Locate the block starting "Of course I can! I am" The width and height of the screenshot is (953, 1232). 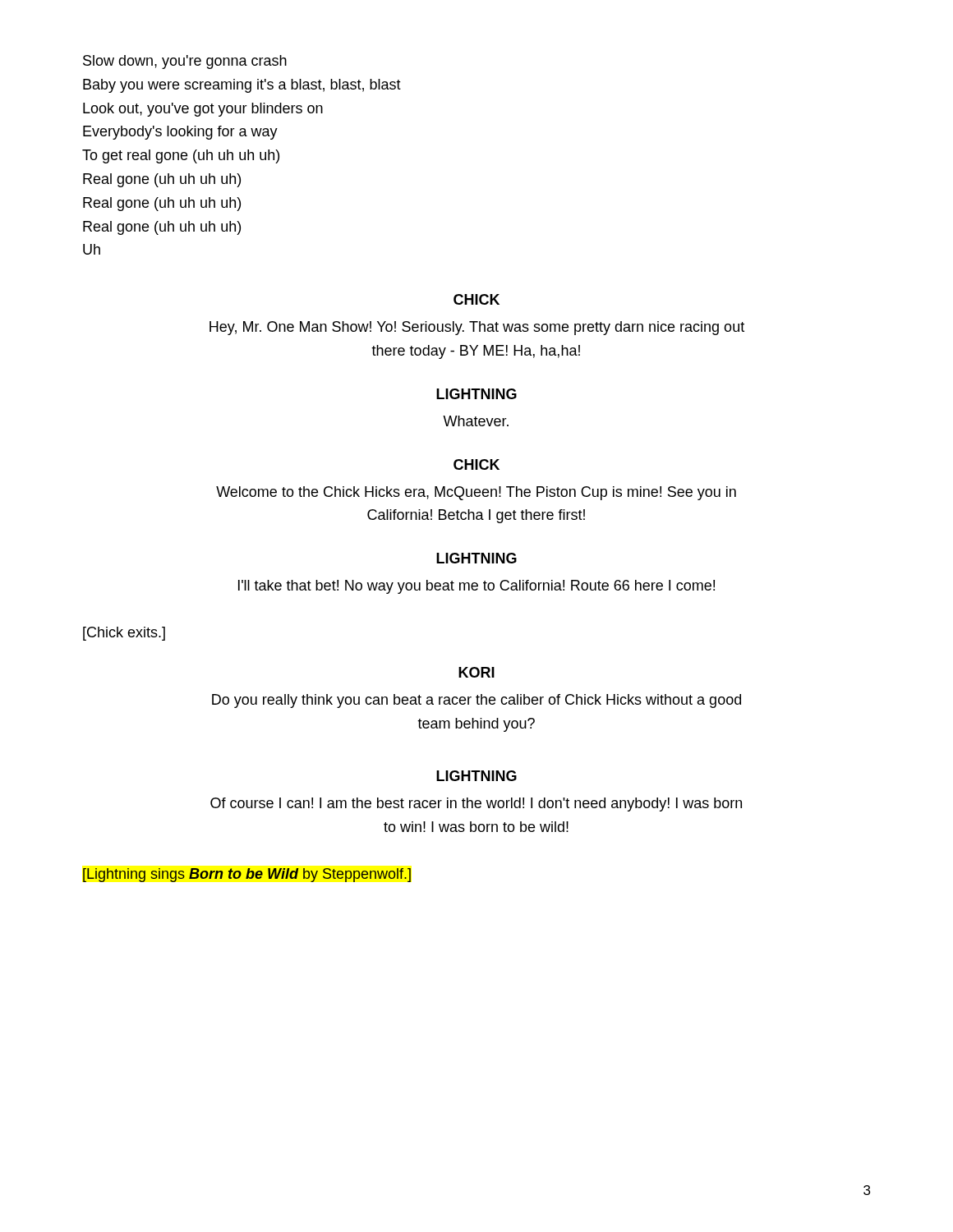[x=476, y=816]
